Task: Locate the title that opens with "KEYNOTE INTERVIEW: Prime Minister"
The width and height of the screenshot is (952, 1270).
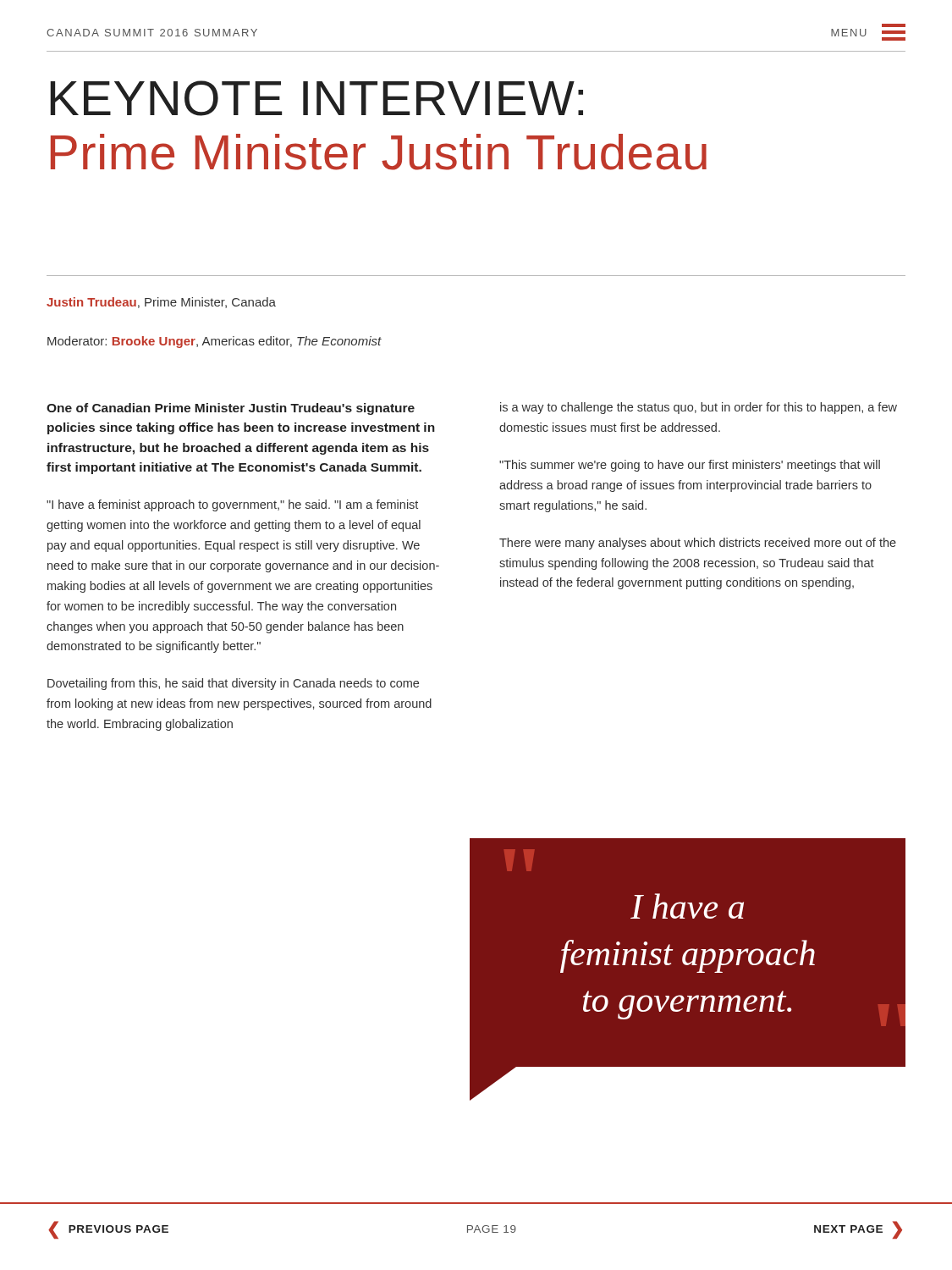Action: tap(476, 125)
